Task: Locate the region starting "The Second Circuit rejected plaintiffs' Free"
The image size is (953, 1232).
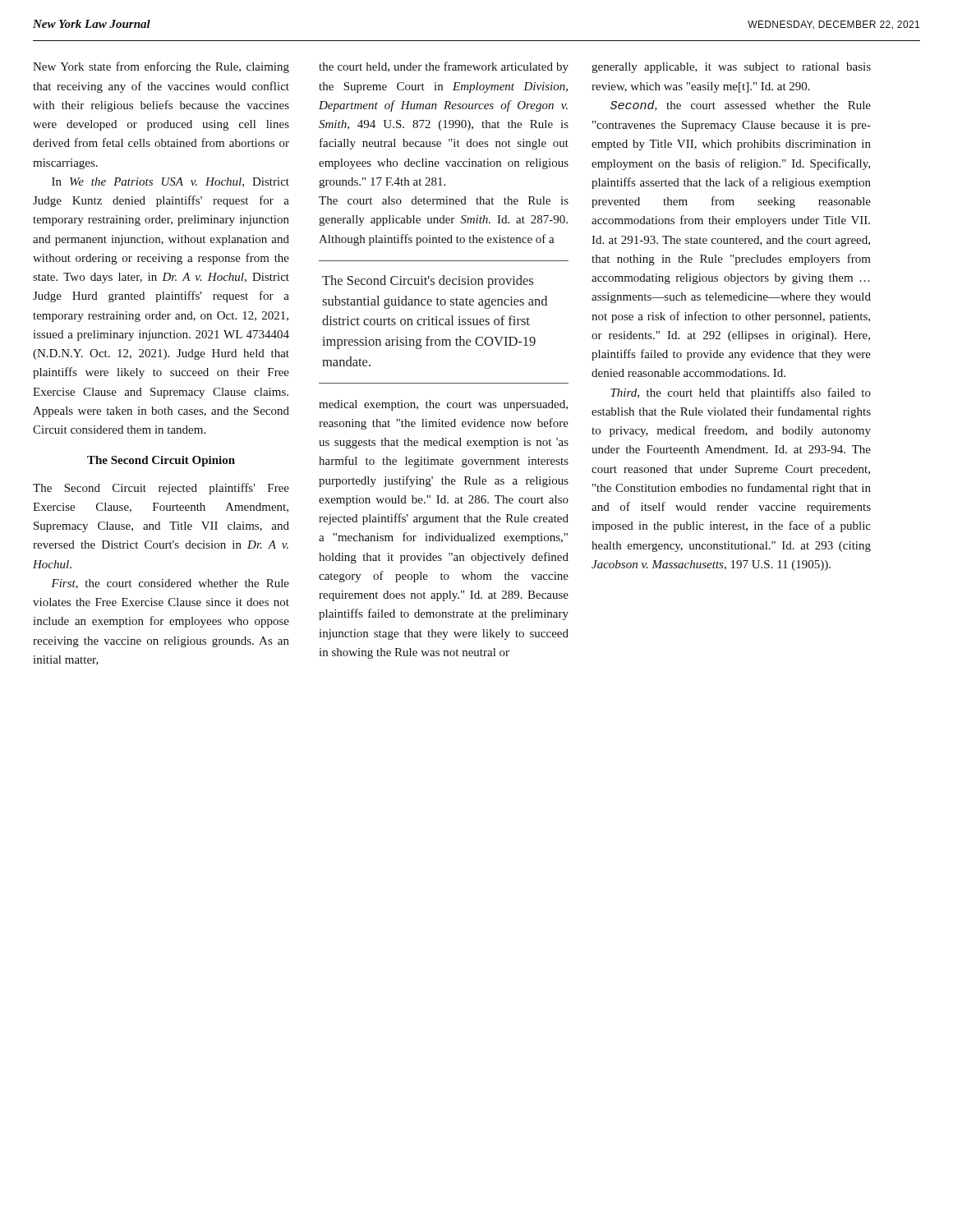Action: pos(161,526)
